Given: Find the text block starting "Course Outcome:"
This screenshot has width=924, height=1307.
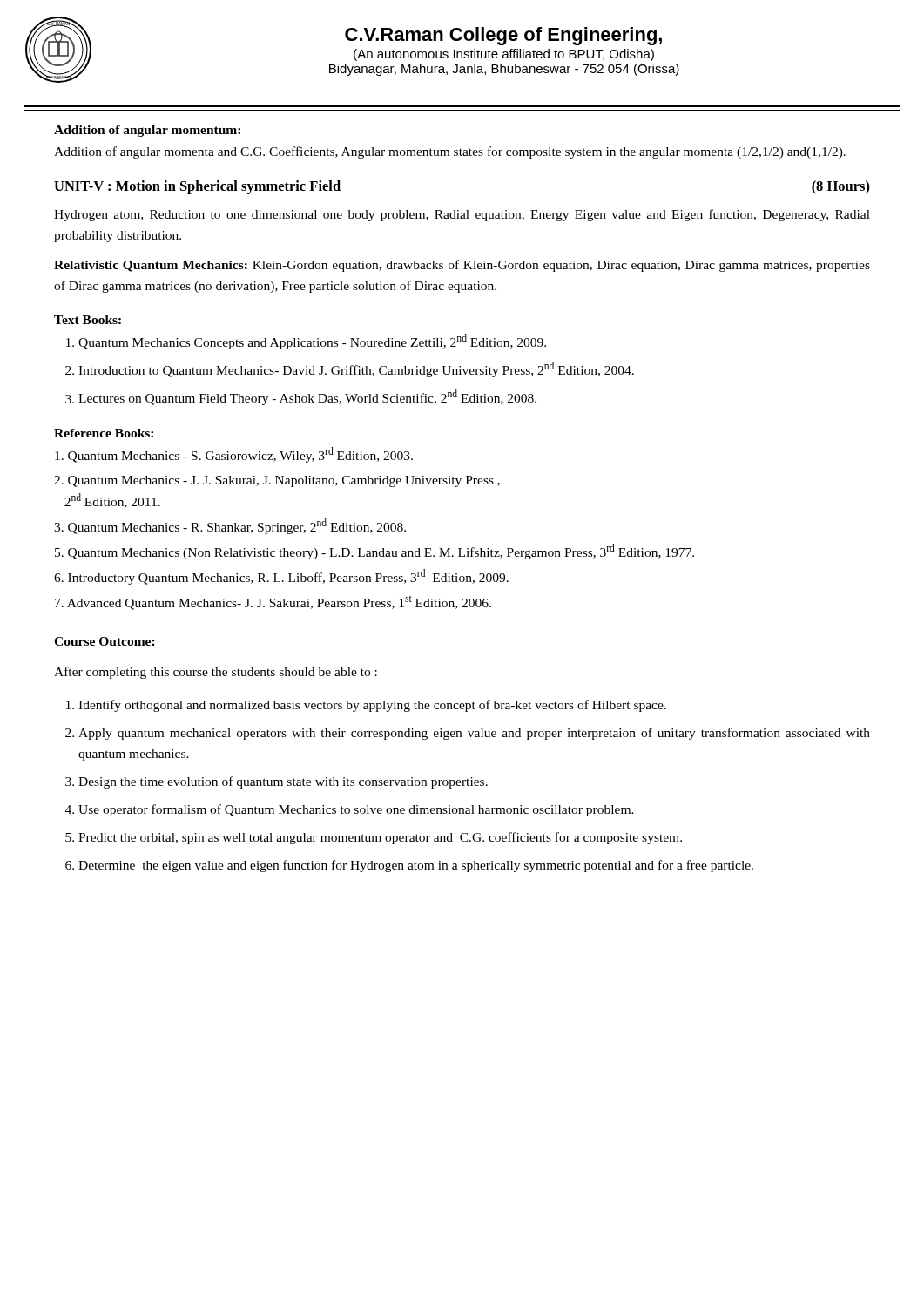Looking at the screenshot, I should pyautogui.click(x=105, y=641).
